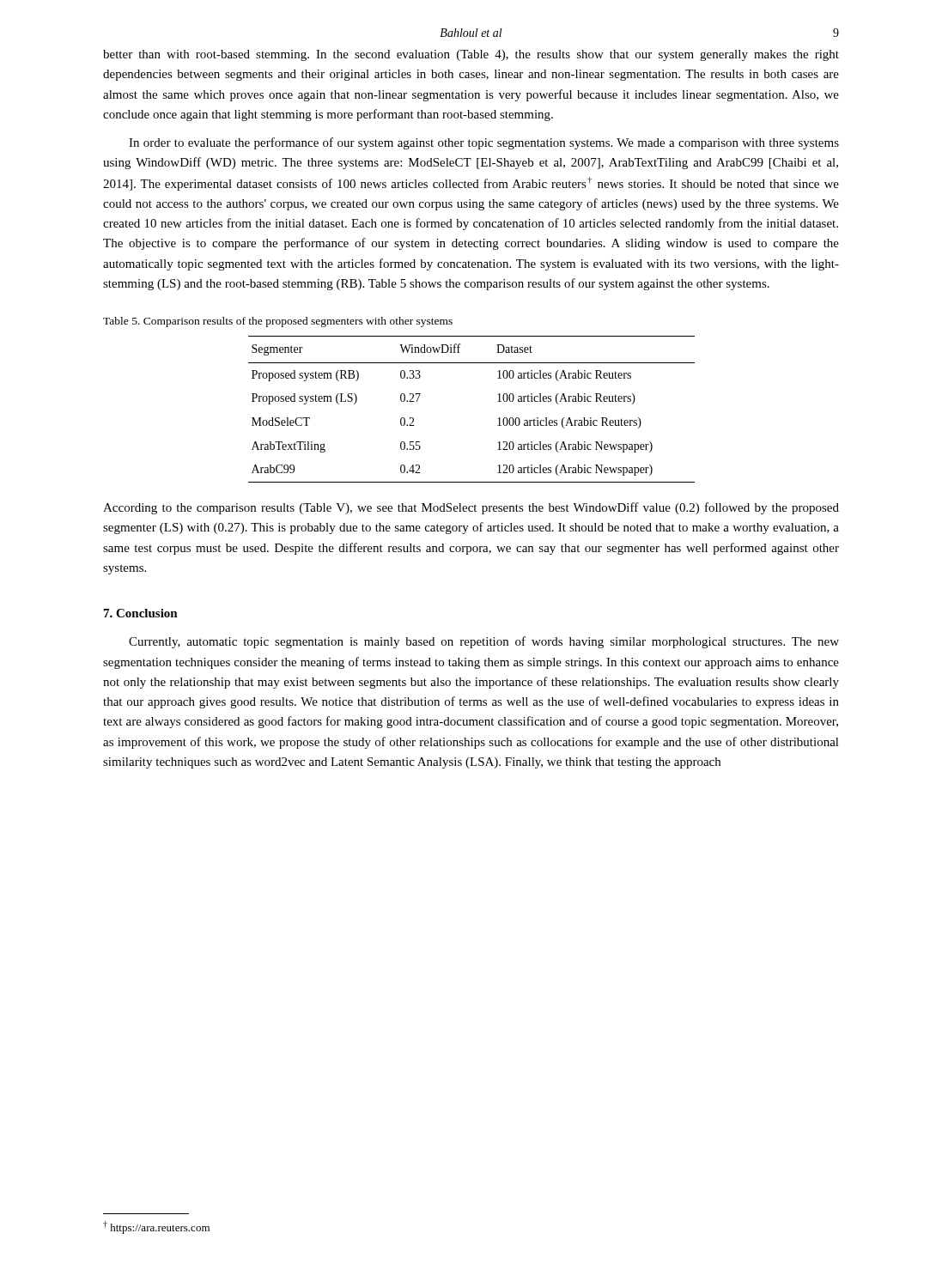The height and width of the screenshot is (1288, 942).
Task: Select the table that reads "100 articles (Arabic Reuters)"
Action: click(471, 409)
